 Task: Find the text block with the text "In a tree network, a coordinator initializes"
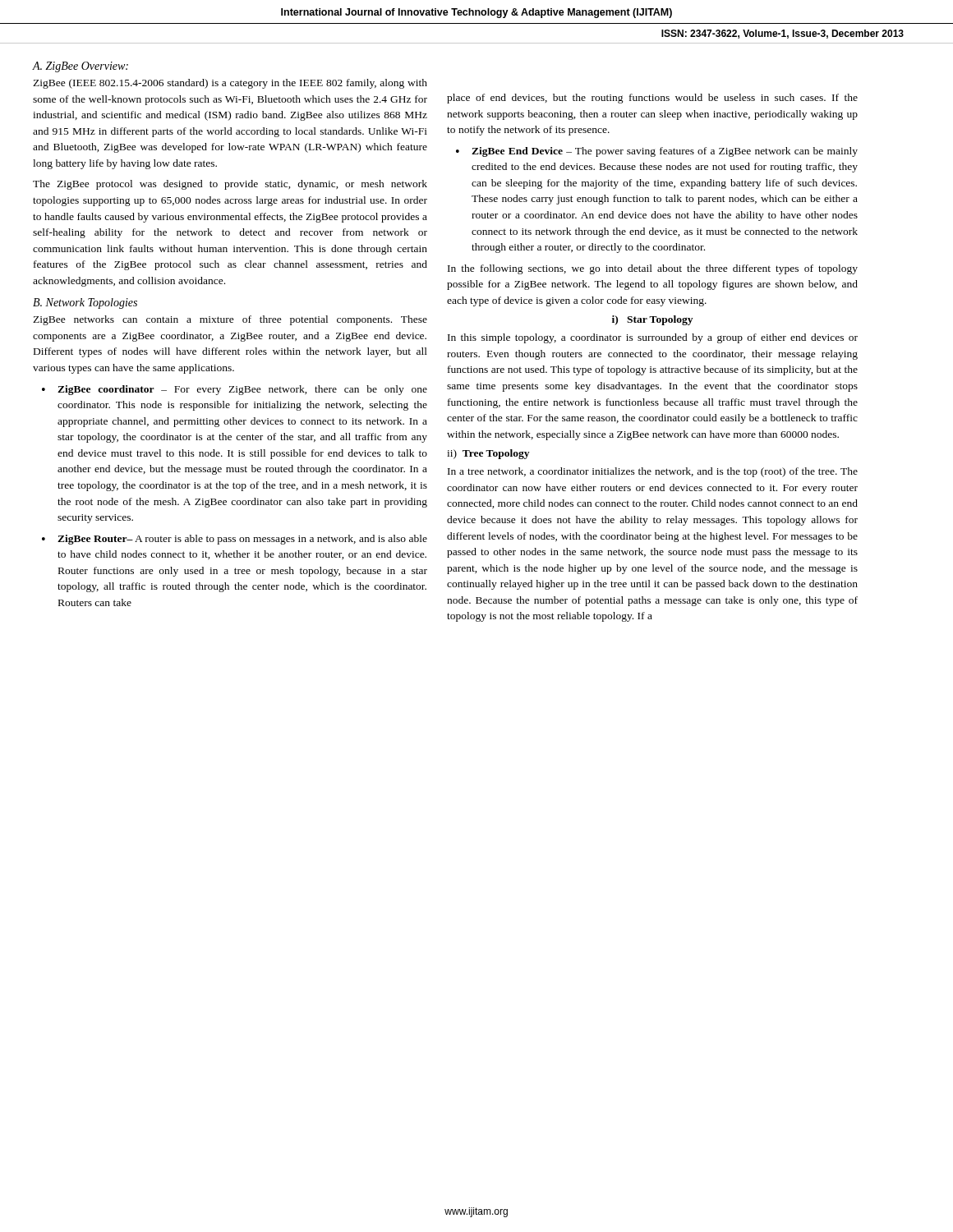click(x=652, y=544)
